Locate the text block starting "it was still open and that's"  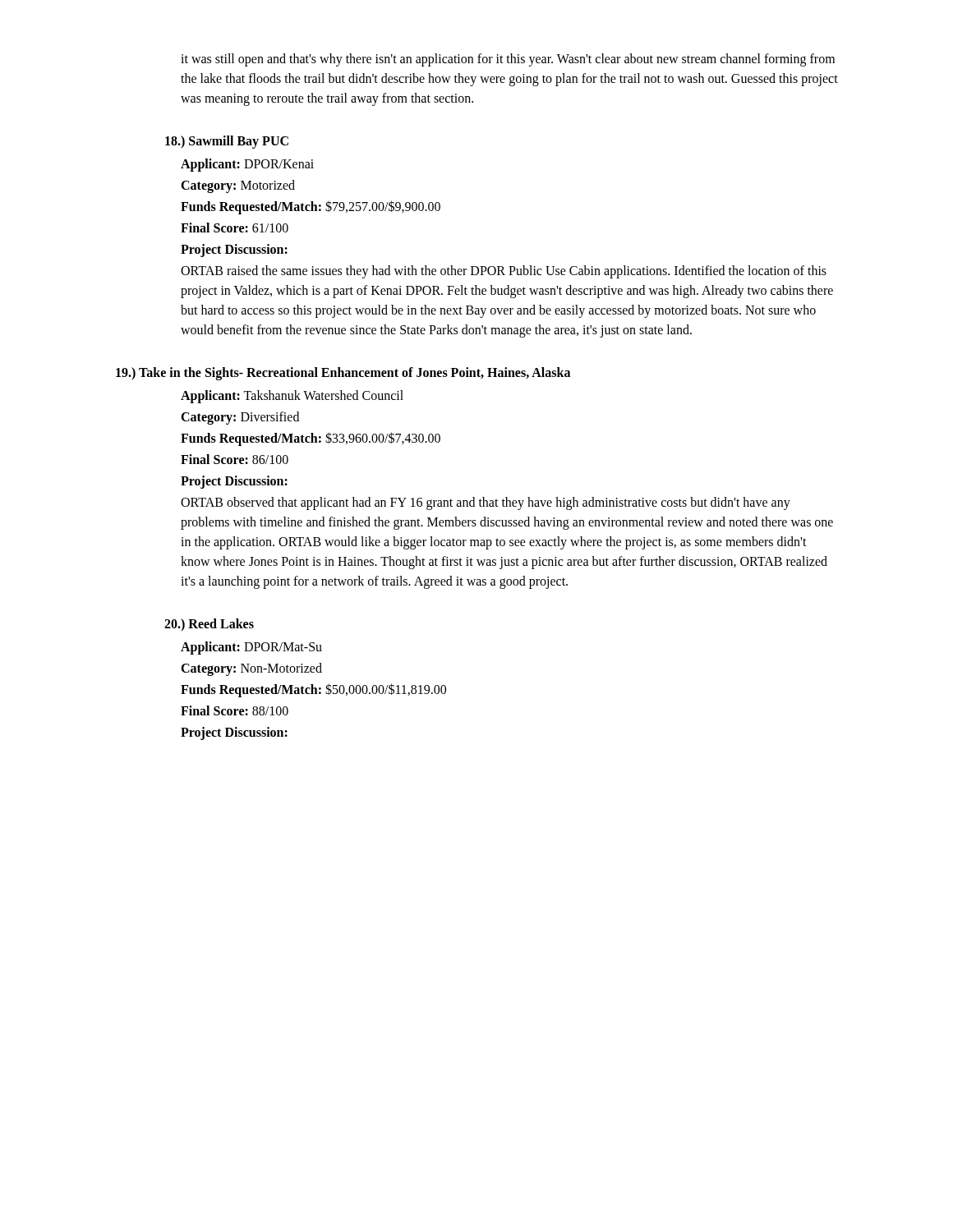[x=509, y=79]
